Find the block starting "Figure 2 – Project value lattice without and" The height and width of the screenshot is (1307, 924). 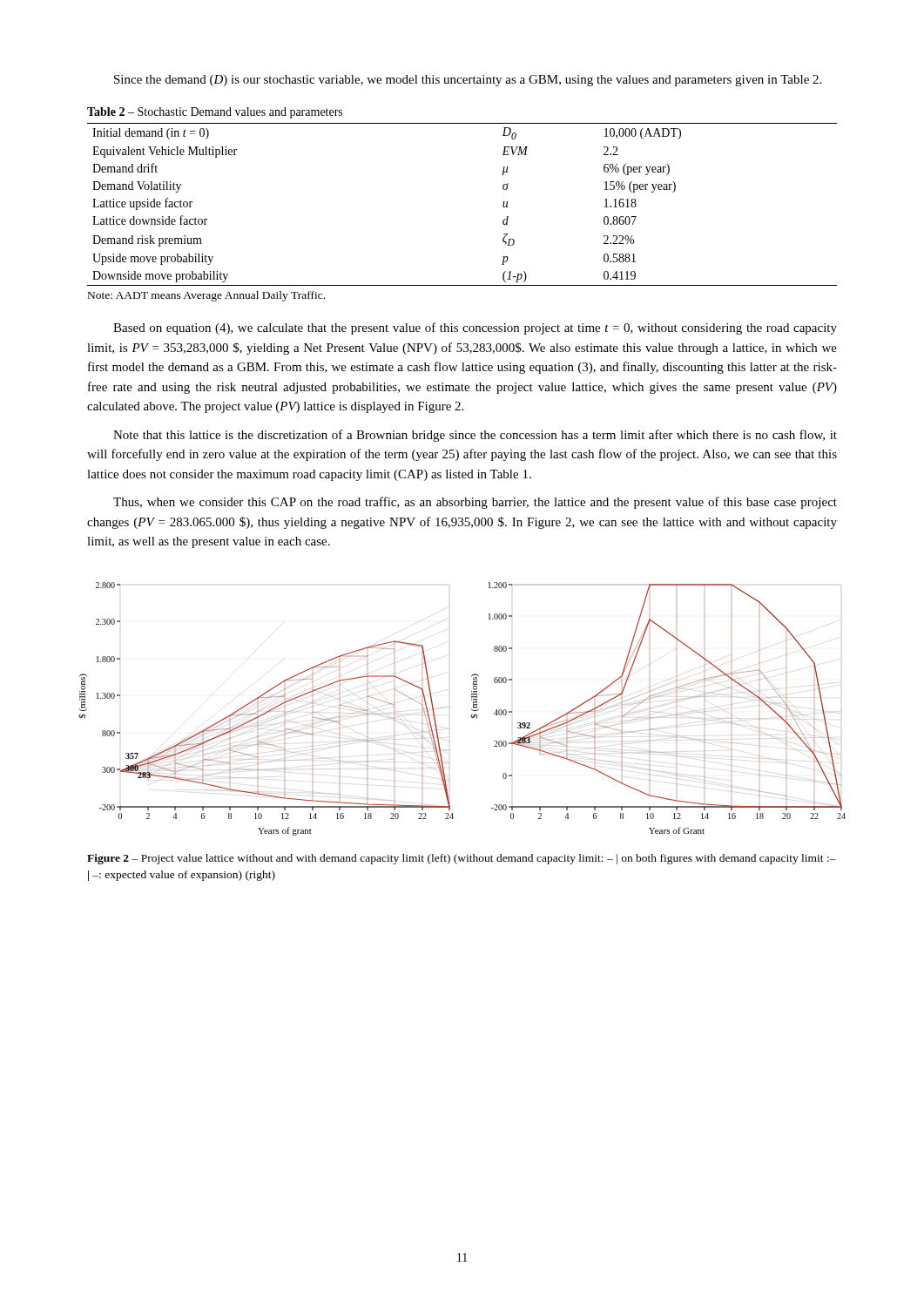(461, 866)
